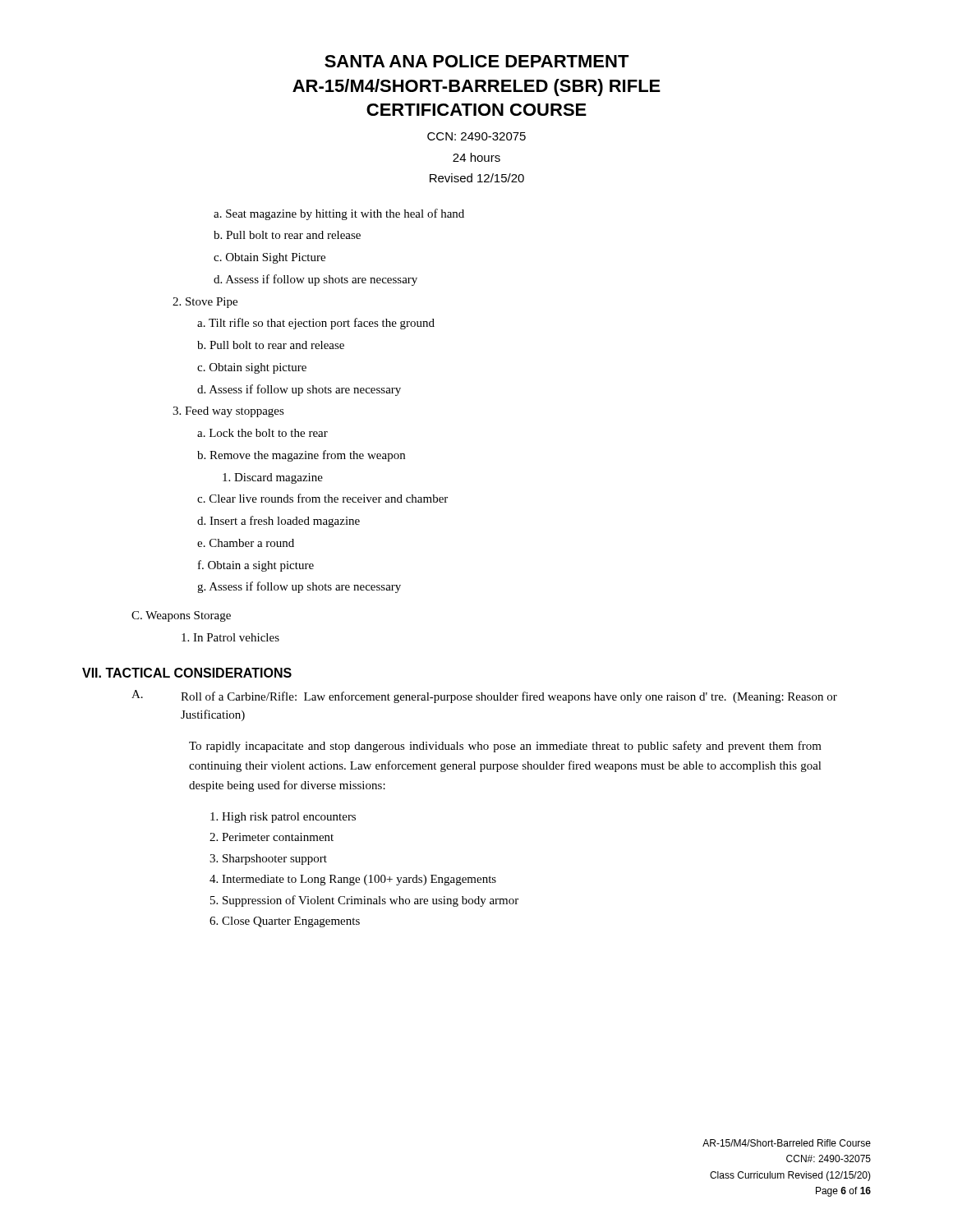Click on the list item that says "c. Obtain sight picture"

tap(252, 367)
